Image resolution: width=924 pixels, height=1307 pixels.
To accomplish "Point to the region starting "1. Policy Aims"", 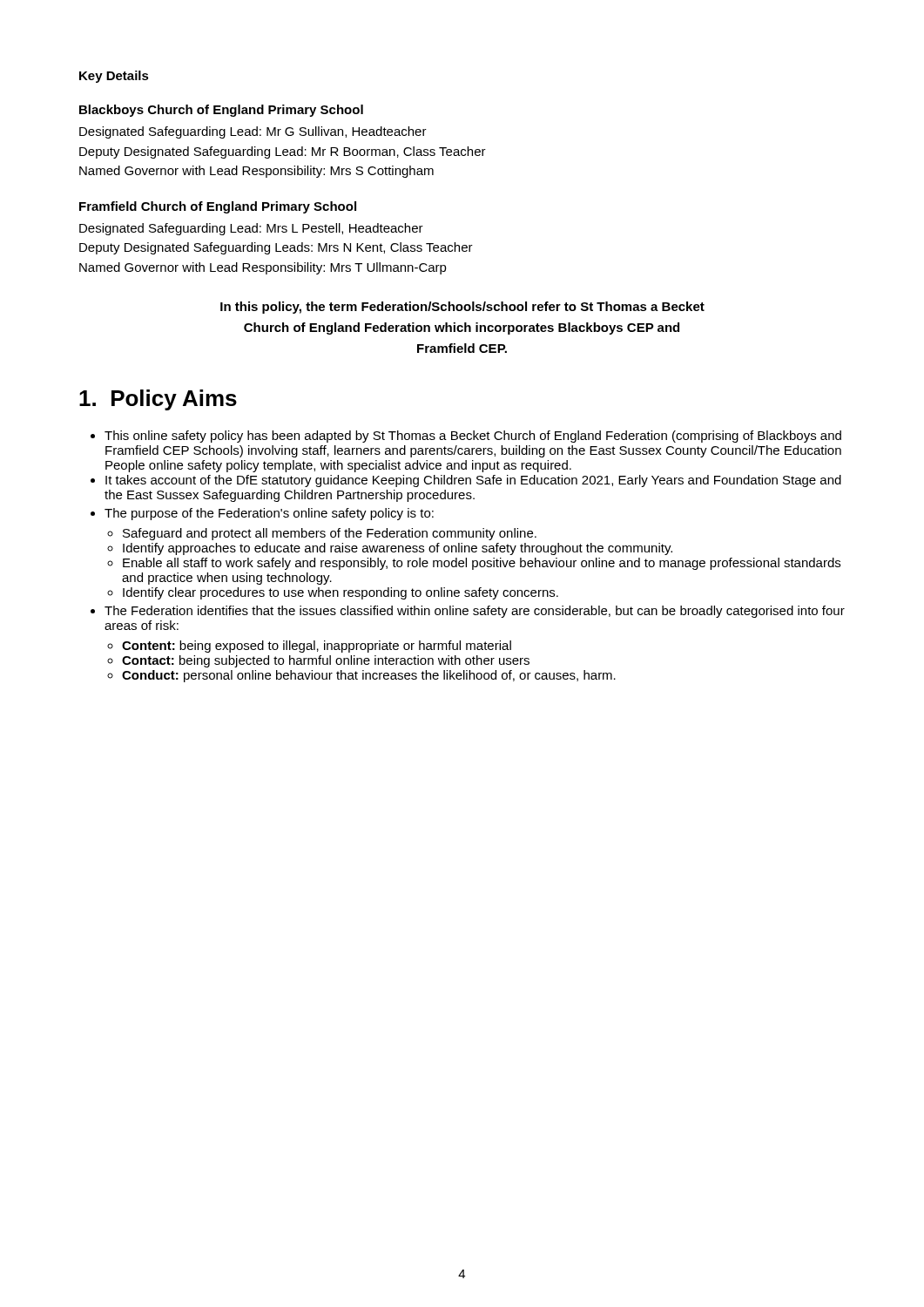I will pos(158,400).
